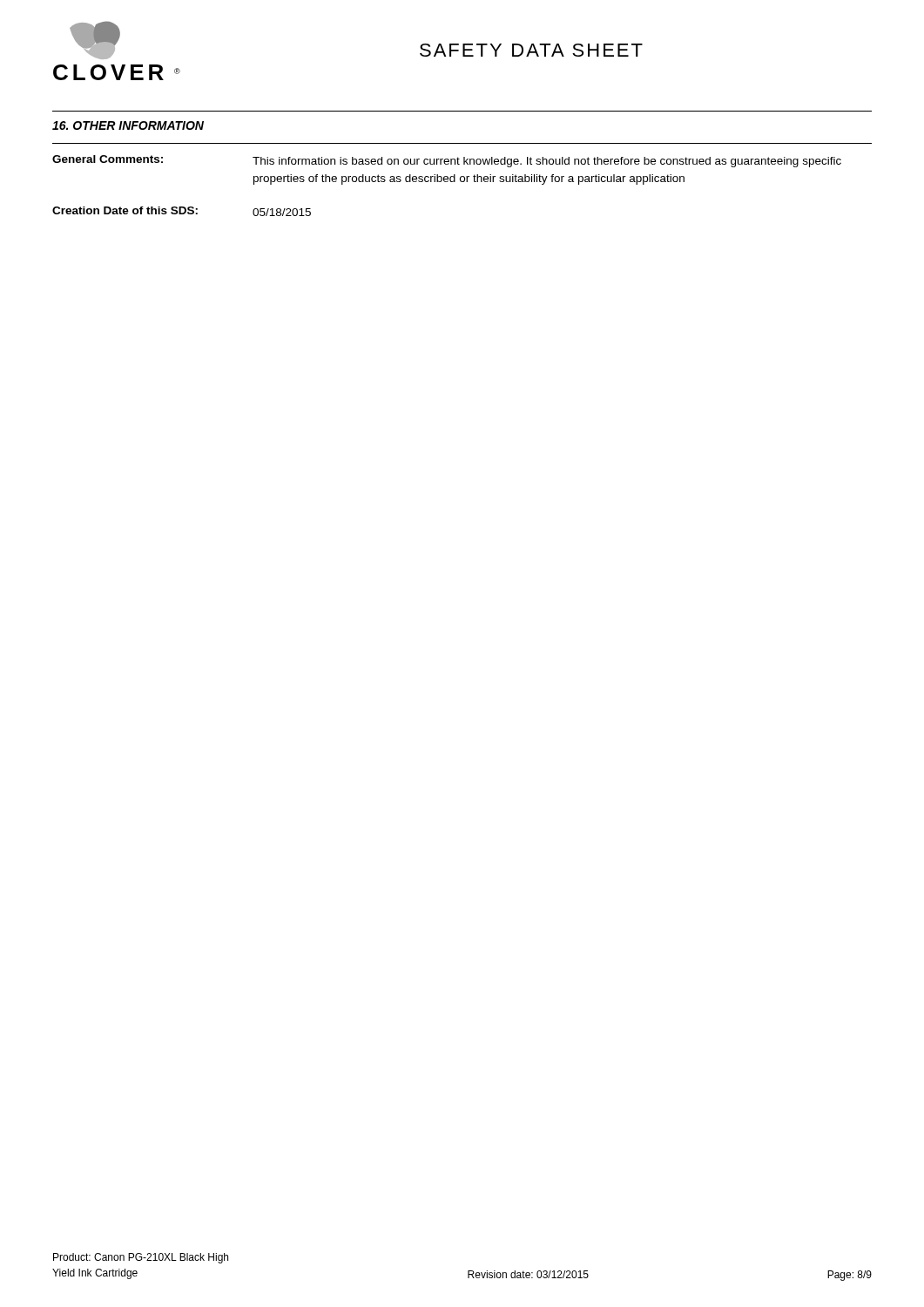Image resolution: width=924 pixels, height=1307 pixels.
Task: Locate the text block starting "This information is"
Action: pos(547,170)
